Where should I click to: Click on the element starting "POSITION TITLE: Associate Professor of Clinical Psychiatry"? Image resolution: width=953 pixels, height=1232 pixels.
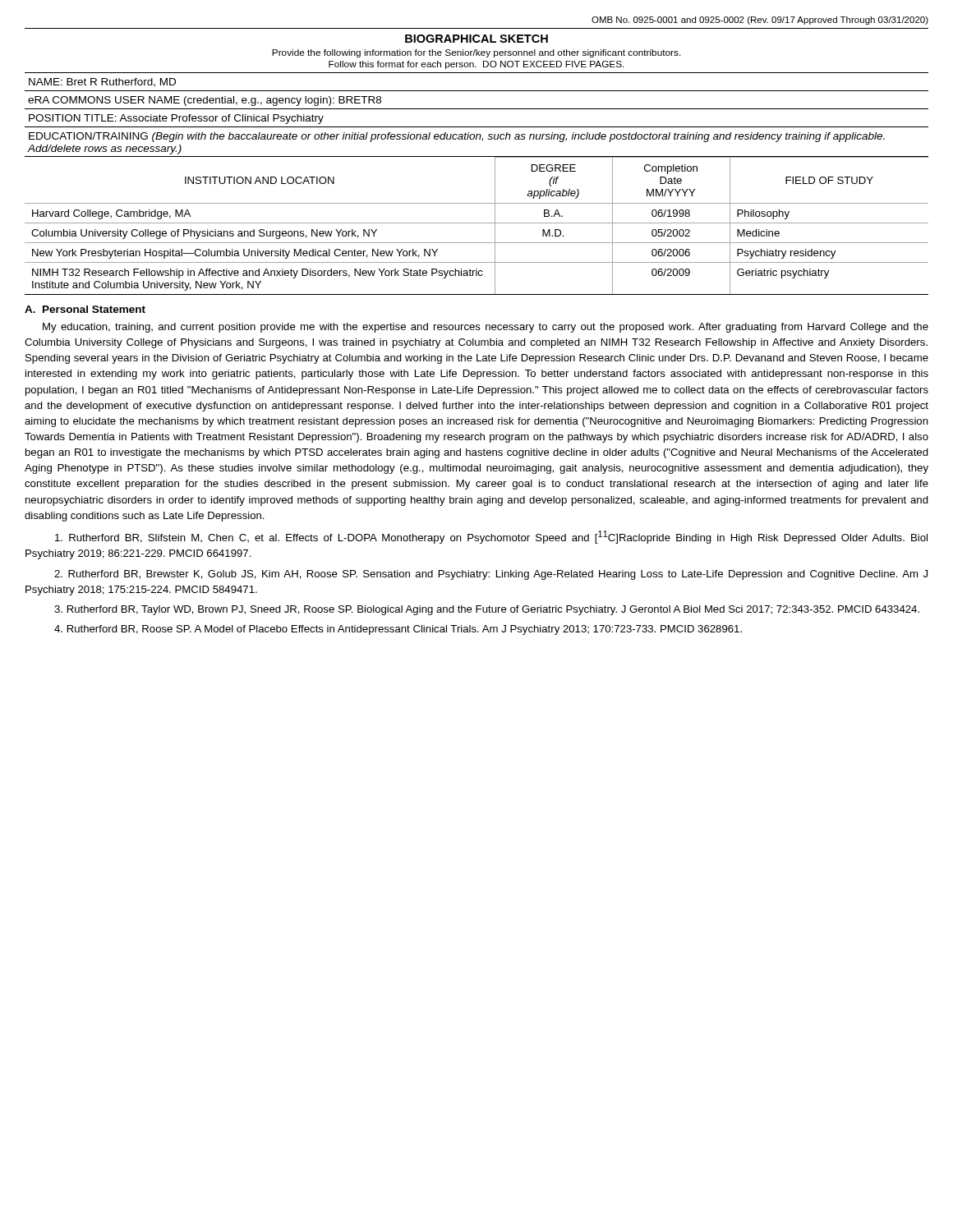pos(176,118)
